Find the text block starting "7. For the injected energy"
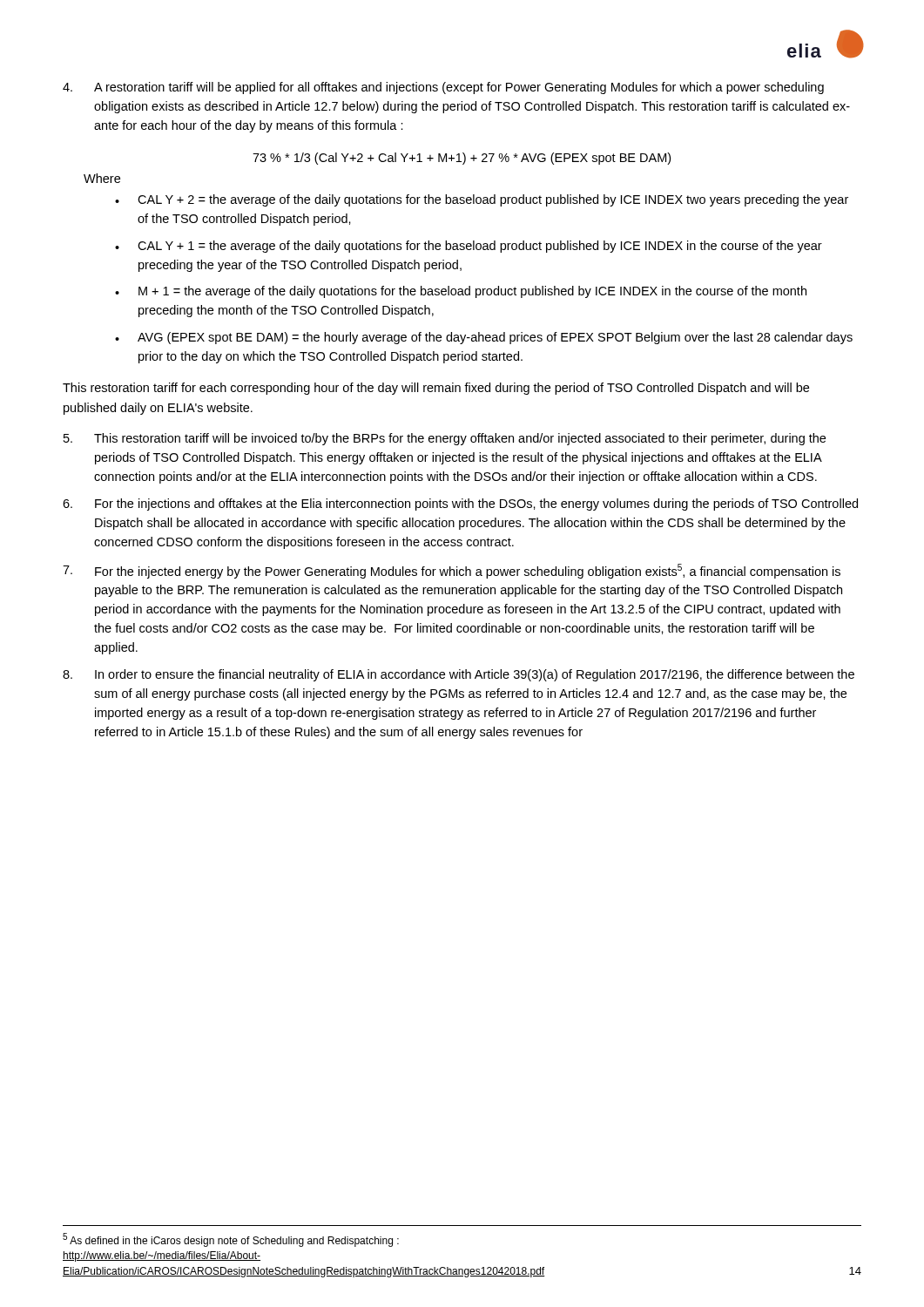 point(462,609)
